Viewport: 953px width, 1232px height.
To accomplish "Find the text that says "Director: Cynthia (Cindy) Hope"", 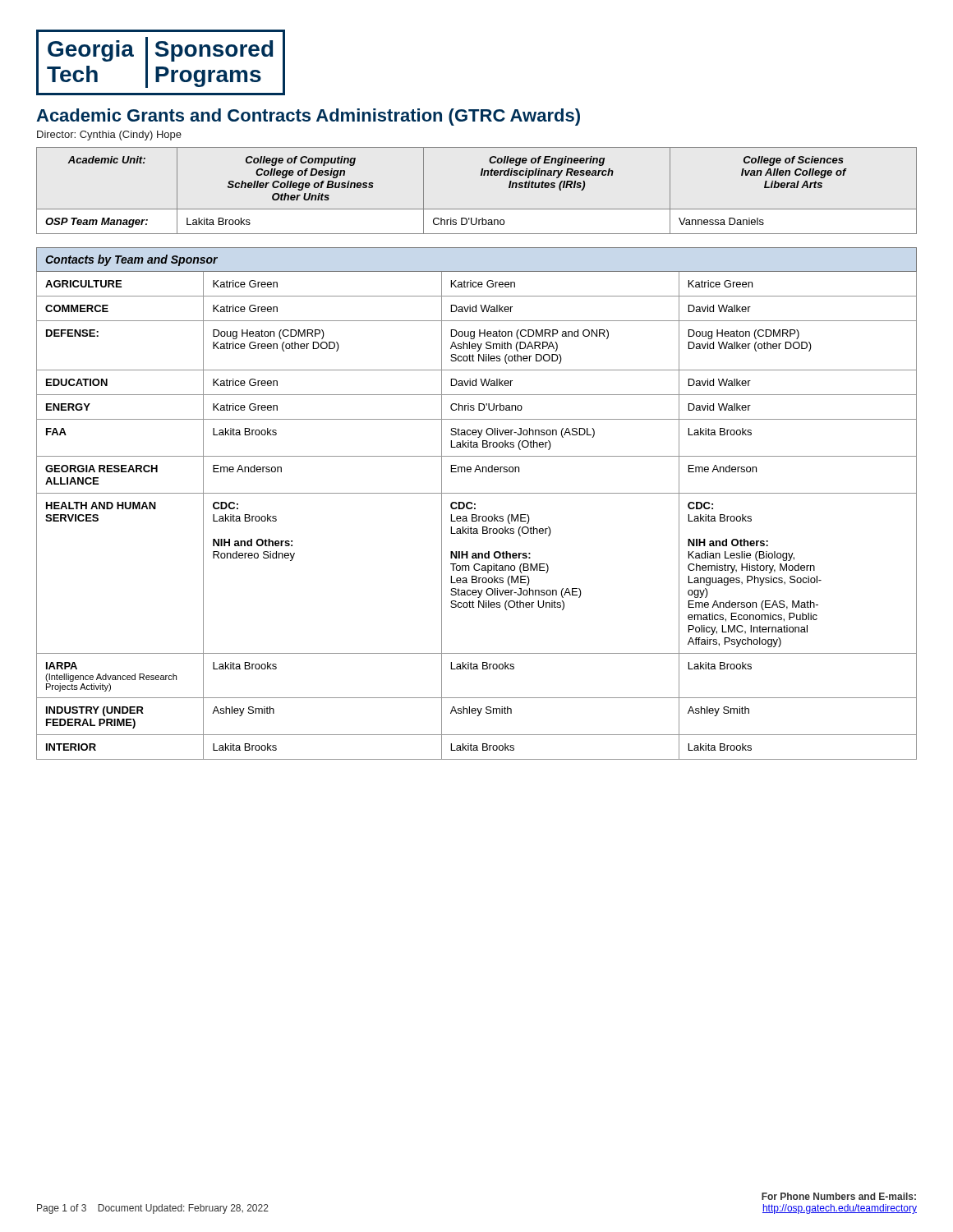I will click(109, 134).
